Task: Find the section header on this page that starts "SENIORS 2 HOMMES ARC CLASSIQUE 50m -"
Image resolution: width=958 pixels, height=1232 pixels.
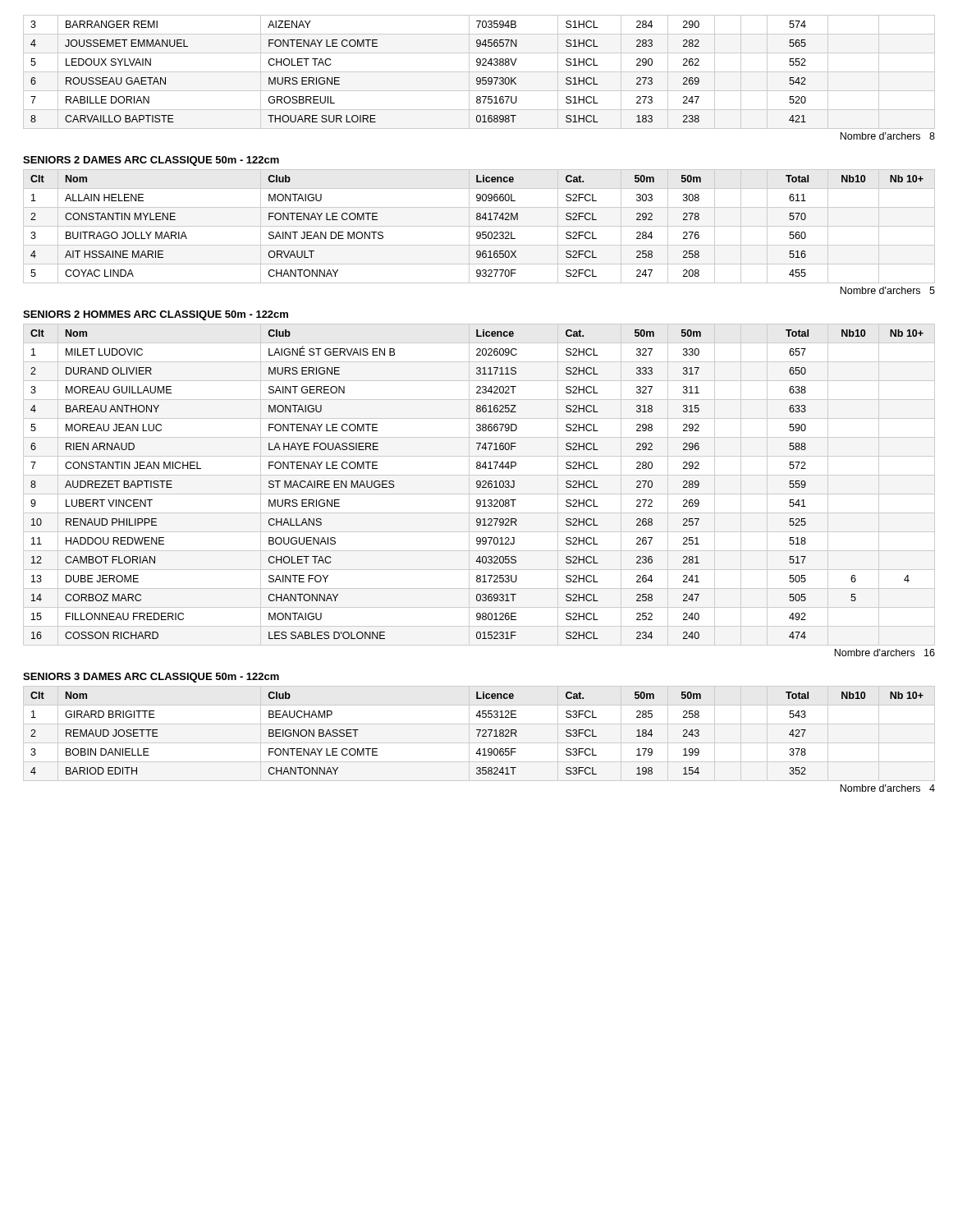Action: 156,314
